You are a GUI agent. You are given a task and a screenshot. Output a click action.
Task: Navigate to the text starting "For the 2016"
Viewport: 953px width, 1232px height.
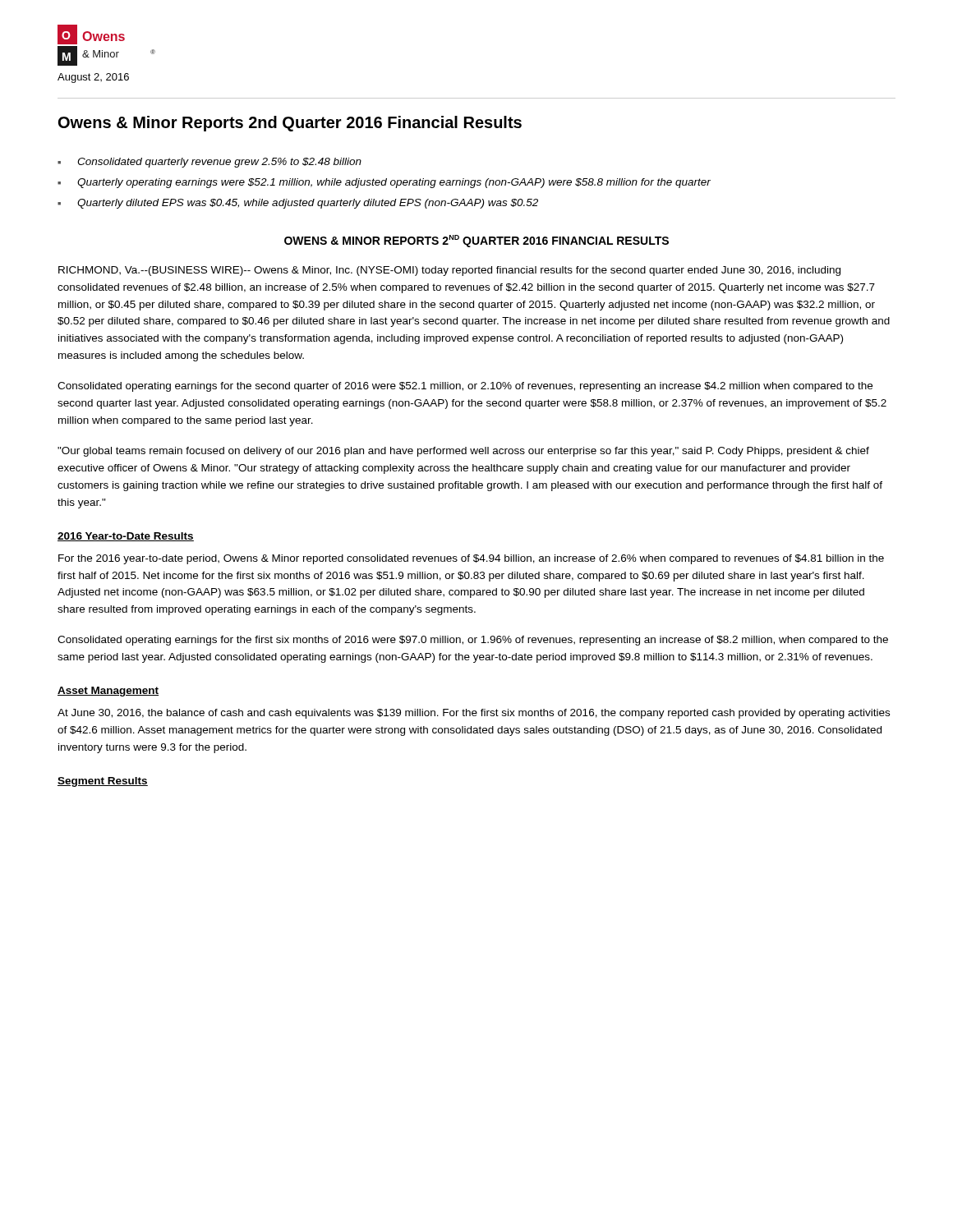tap(471, 584)
